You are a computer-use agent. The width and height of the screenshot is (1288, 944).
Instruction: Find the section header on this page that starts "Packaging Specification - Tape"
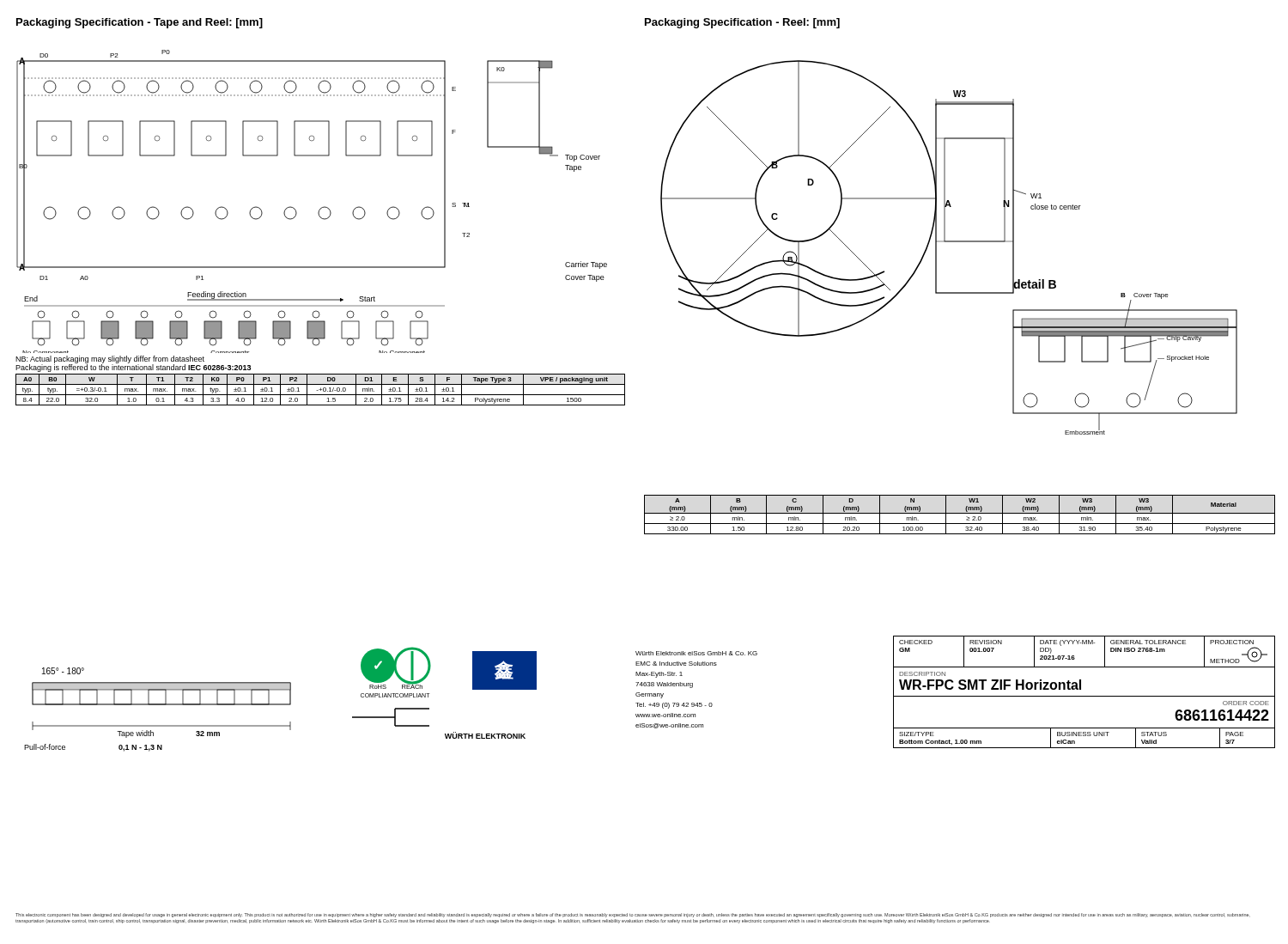(x=139, y=22)
